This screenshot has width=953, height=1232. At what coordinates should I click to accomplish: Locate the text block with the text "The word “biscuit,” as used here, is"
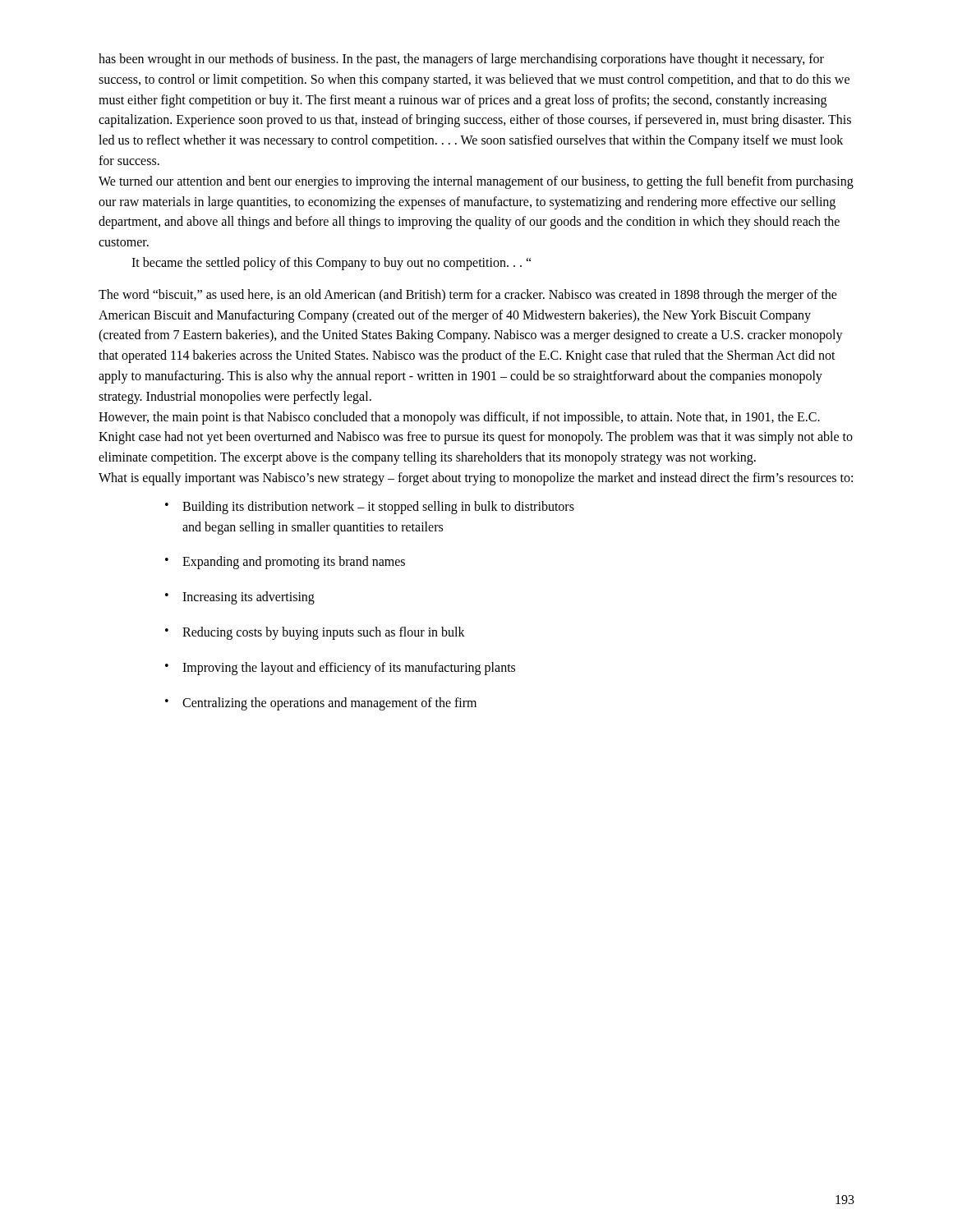pyautogui.click(x=476, y=346)
